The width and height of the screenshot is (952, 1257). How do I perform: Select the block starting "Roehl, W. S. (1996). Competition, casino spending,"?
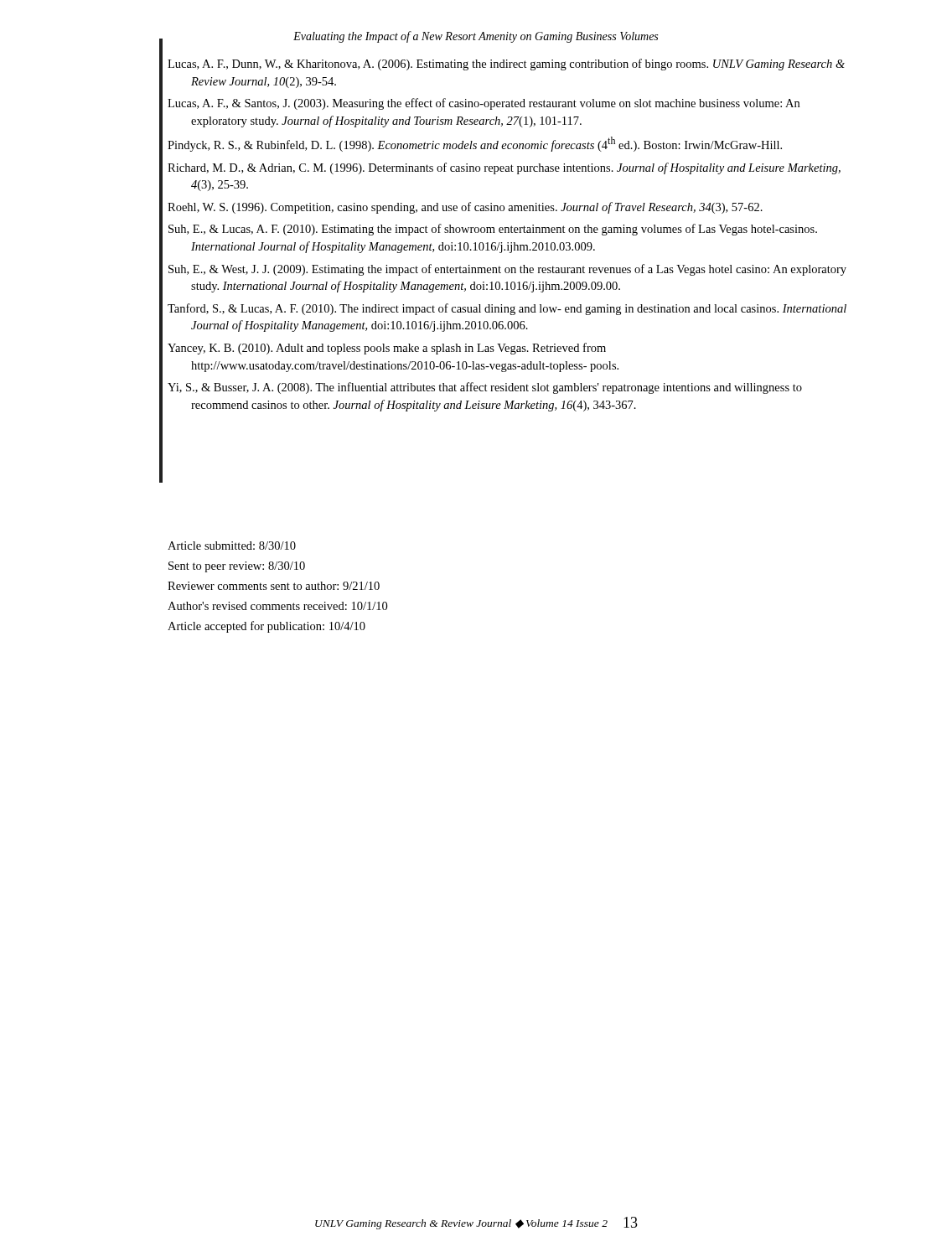click(465, 207)
